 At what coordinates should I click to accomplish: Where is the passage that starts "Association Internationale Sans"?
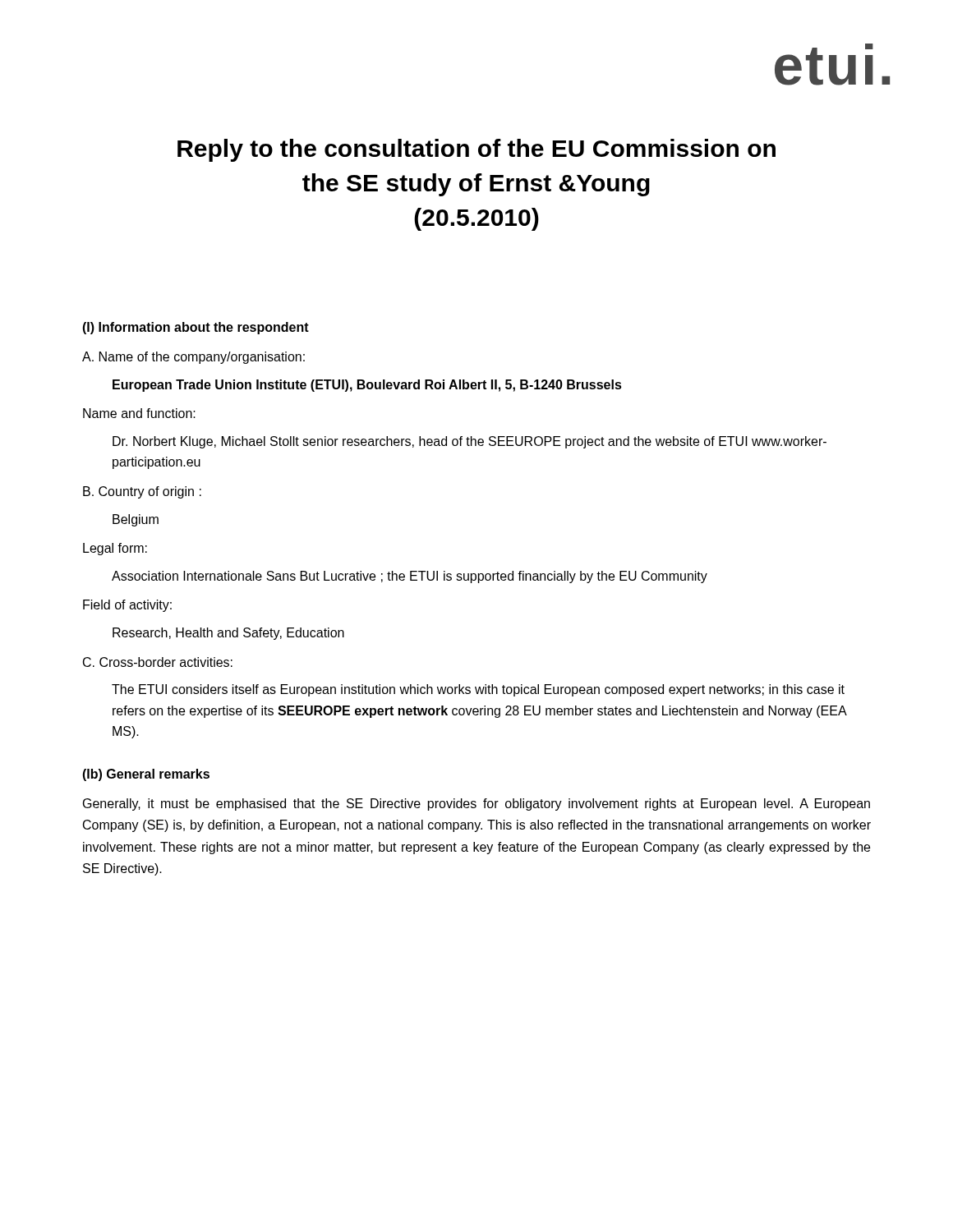pyautogui.click(x=409, y=576)
